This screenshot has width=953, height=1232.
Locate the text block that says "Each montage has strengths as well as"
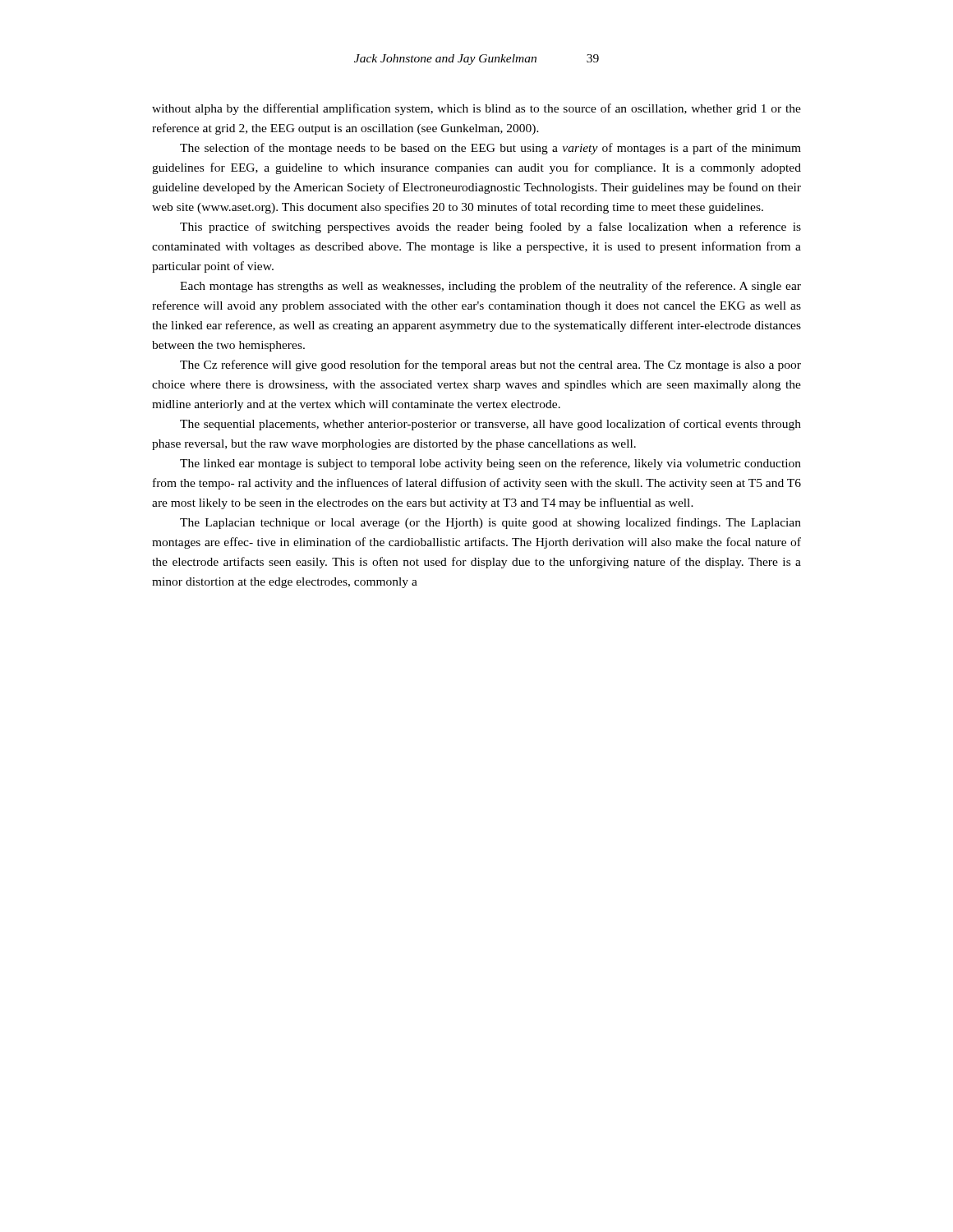tap(476, 316)
